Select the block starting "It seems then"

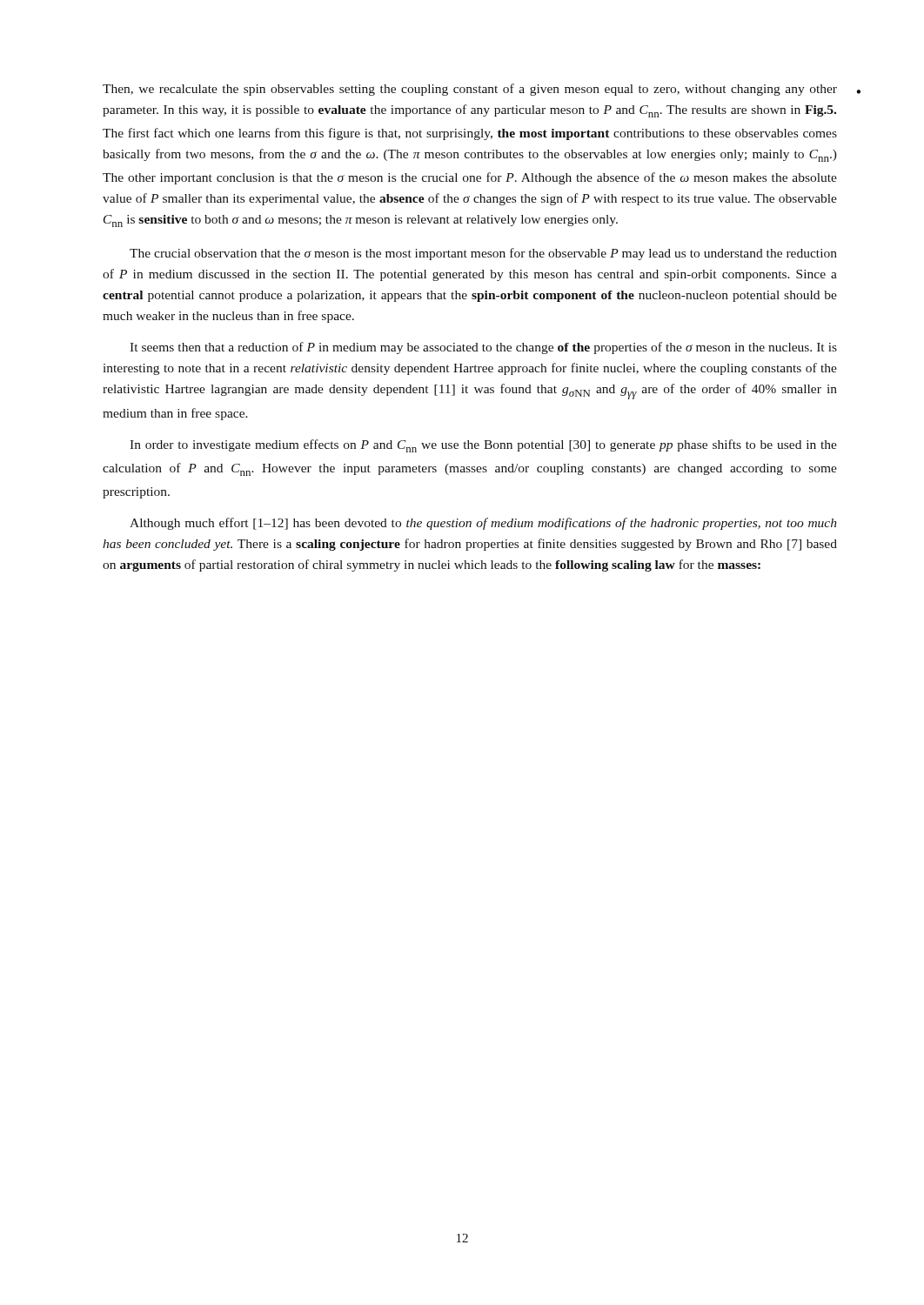click(x=470, y=380)
